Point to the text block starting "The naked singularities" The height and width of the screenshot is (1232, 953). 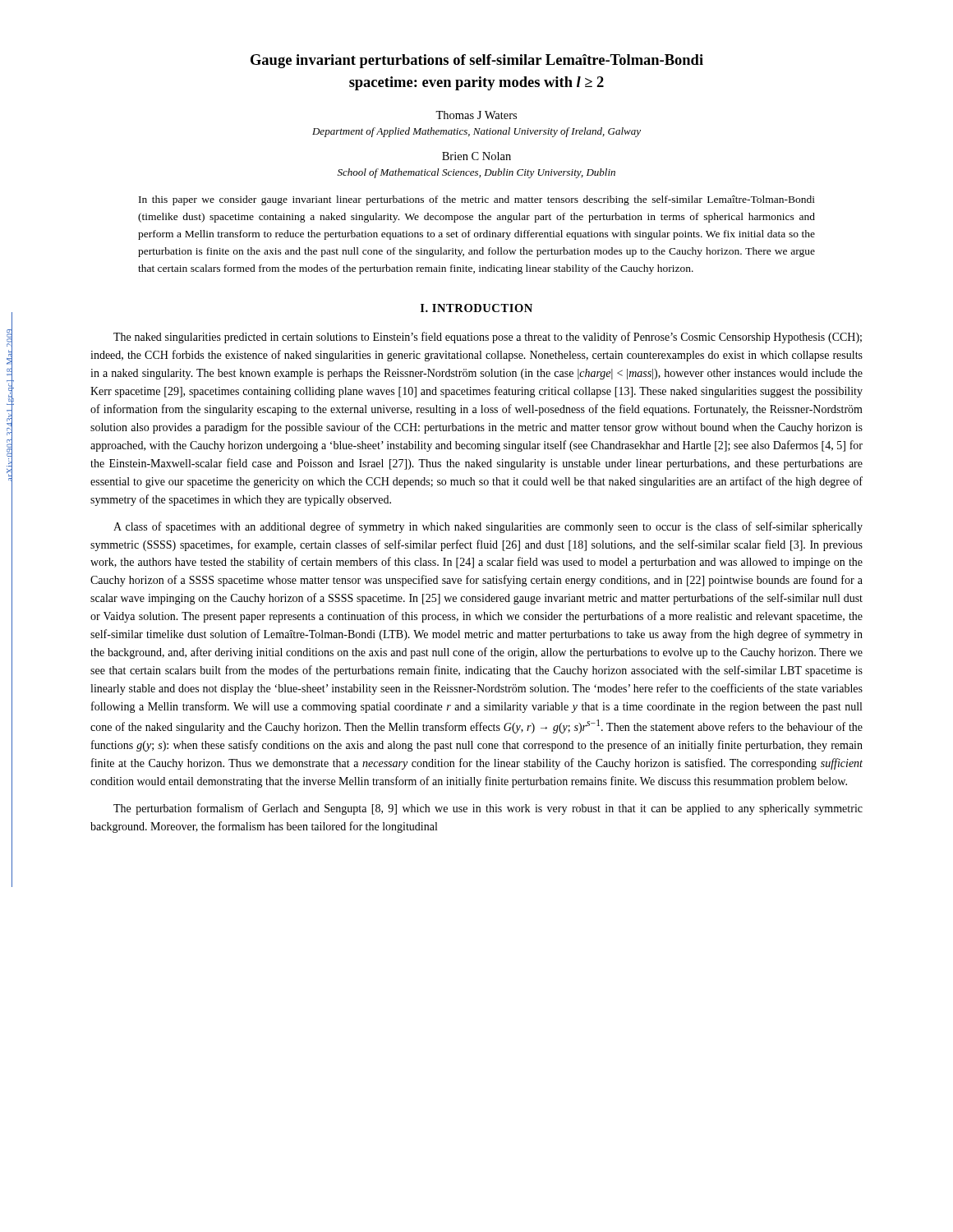point(476,582)
